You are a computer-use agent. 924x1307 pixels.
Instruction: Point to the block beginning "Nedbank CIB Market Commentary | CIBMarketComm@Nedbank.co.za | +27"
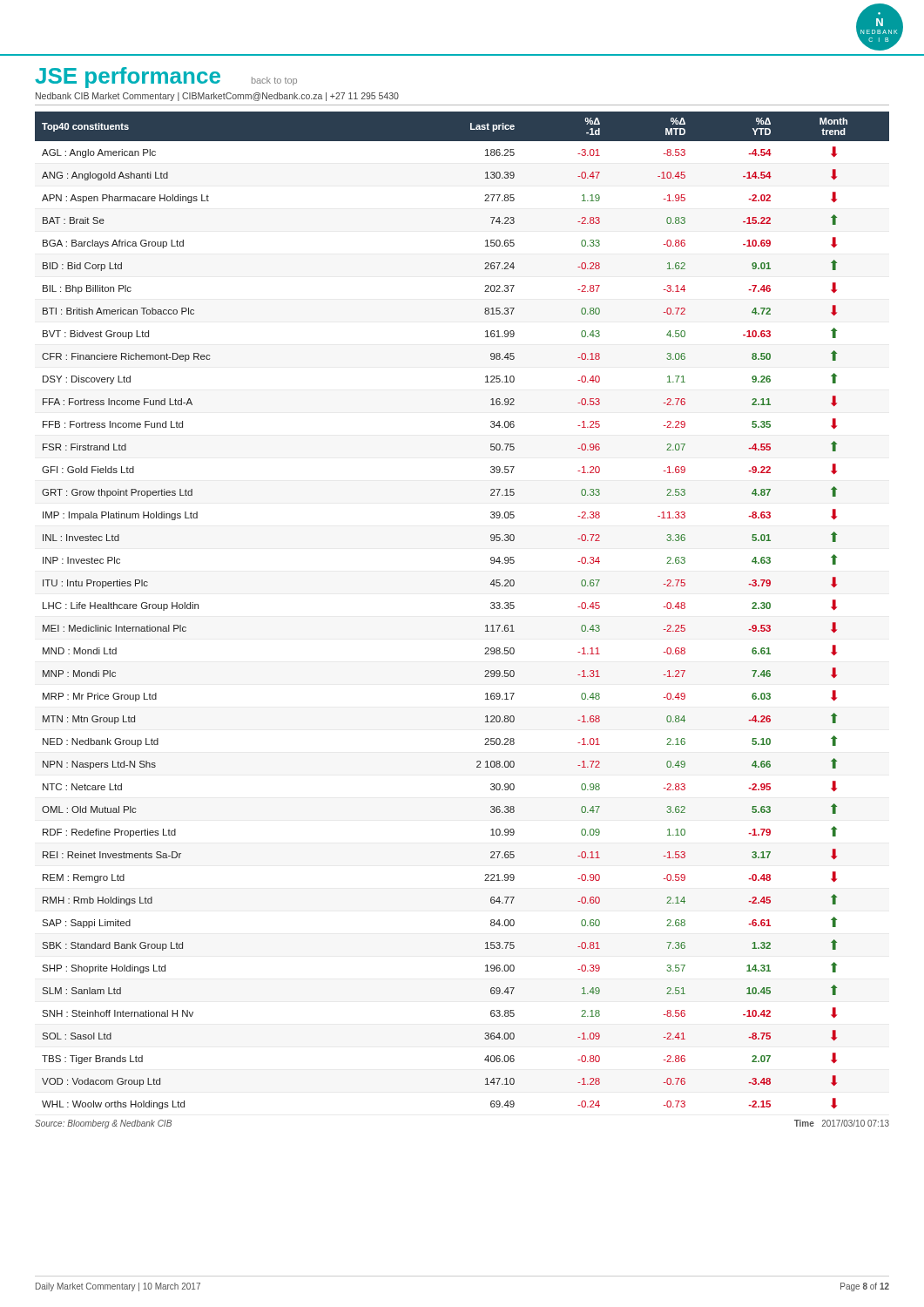217,96
